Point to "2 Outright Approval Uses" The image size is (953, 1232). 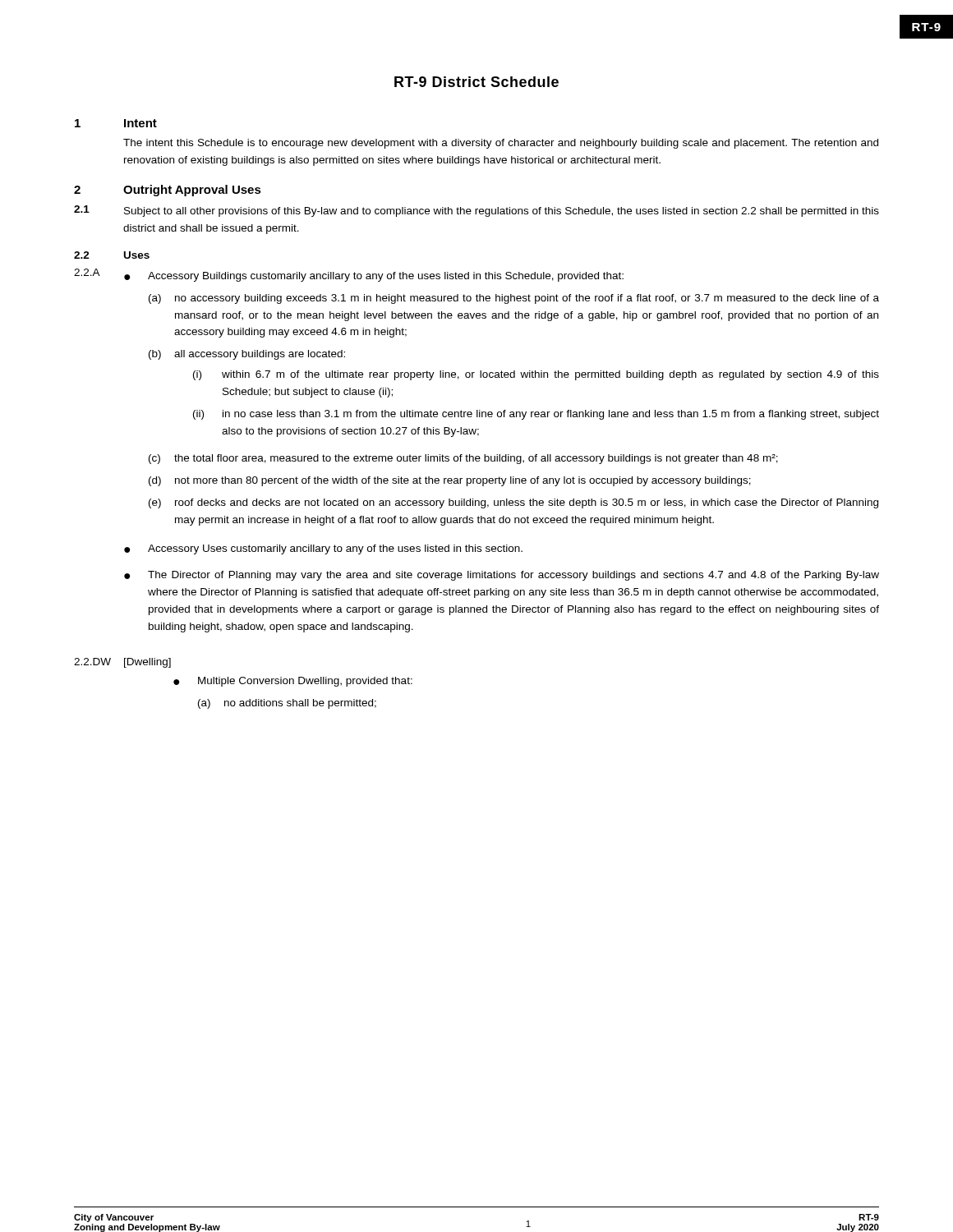168,189
